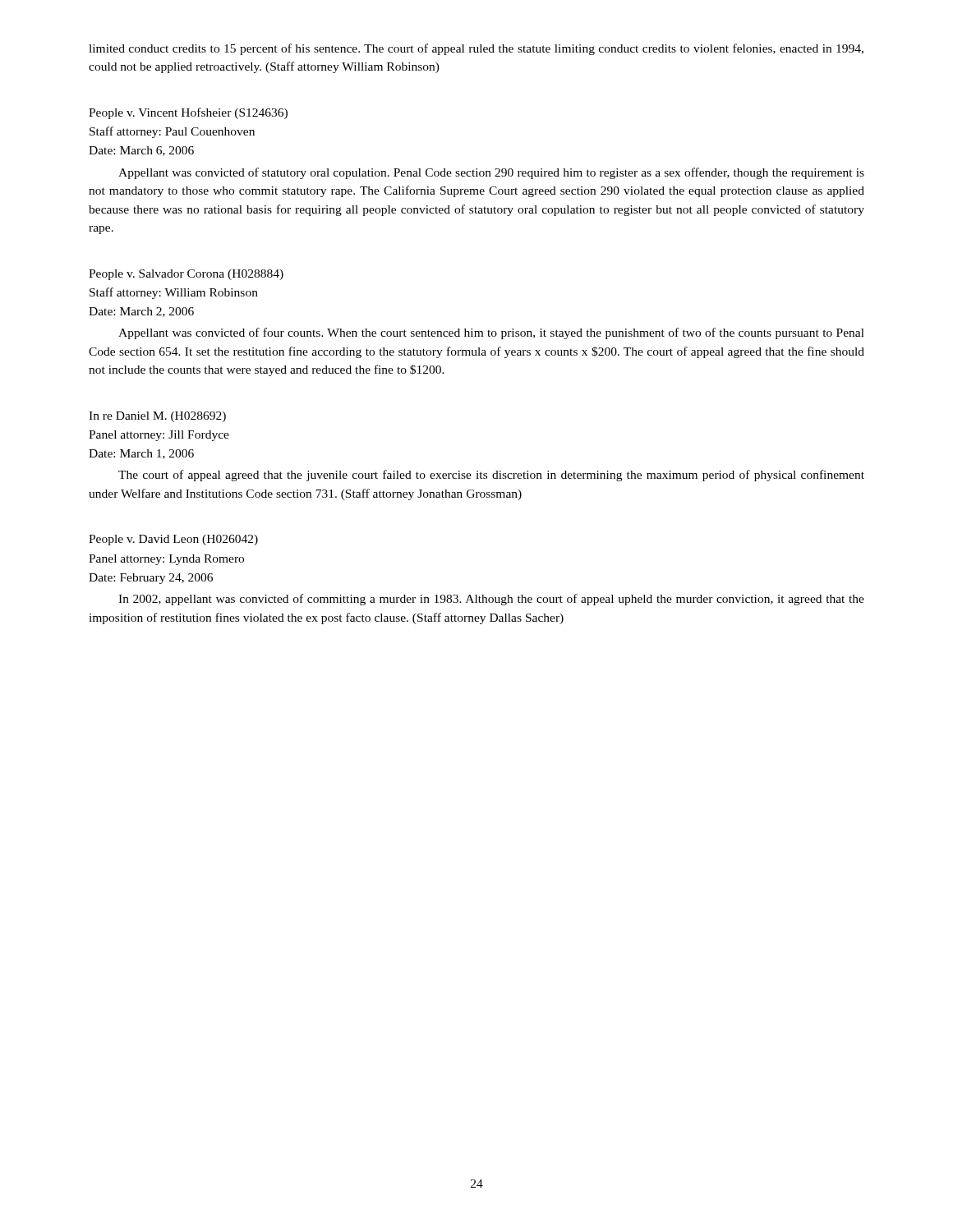Locate the block of text that opens with "People v. Salvador Corona (H028884) Staff attorney:"

(186, 275)
